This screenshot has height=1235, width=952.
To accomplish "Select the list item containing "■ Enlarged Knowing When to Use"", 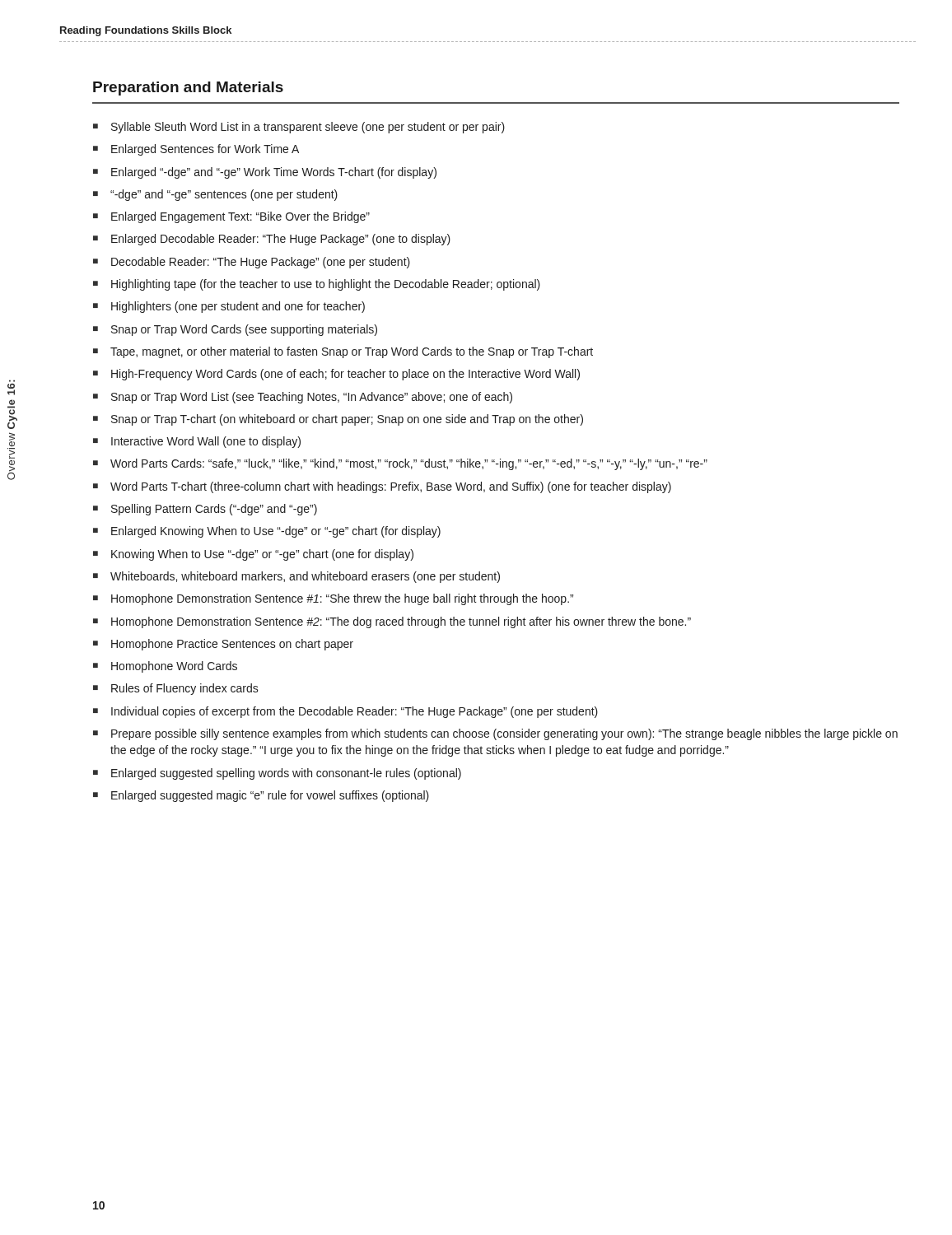I will (267, 532).
